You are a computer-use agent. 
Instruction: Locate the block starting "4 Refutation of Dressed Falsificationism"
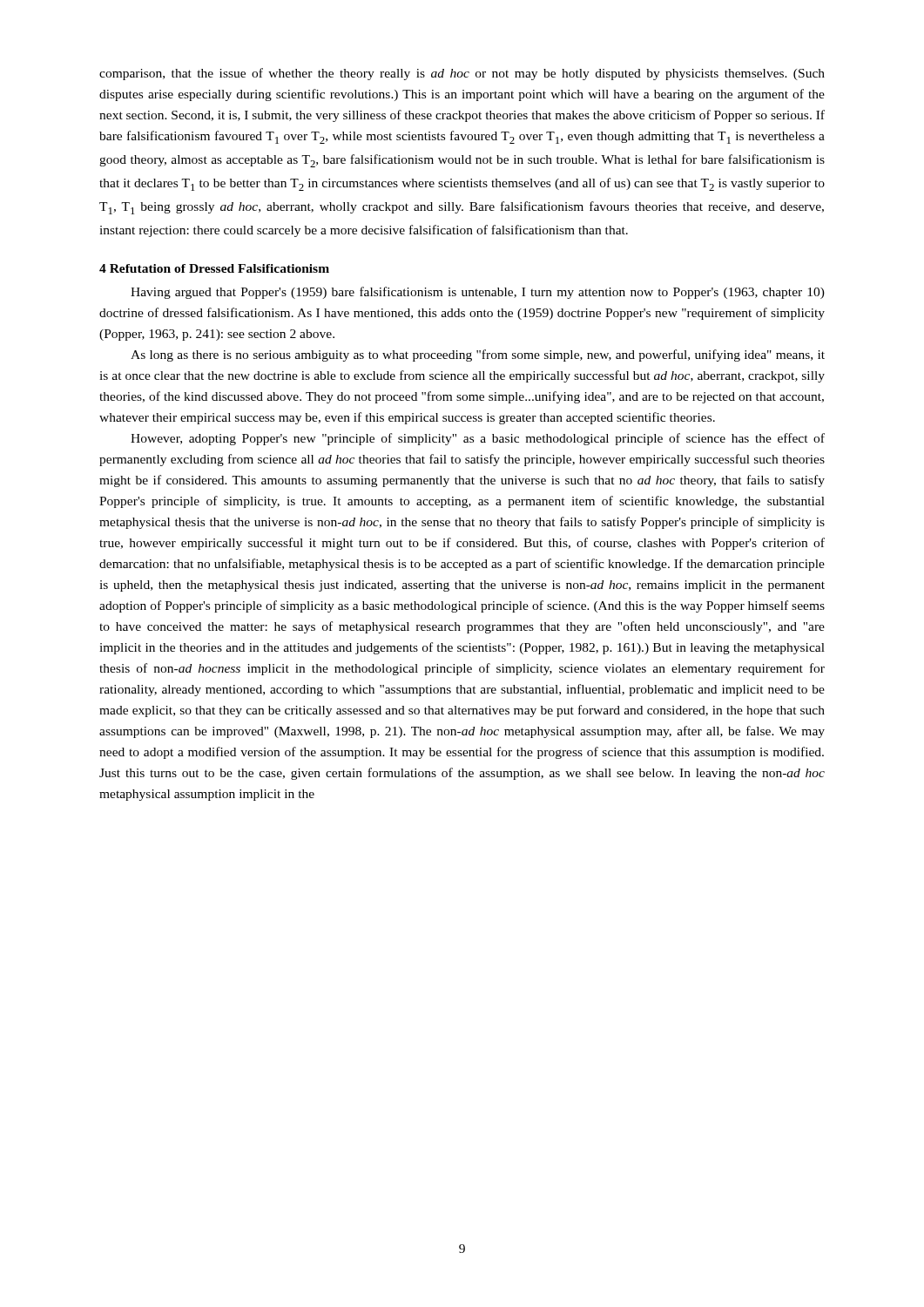click(x=214, y=268)
